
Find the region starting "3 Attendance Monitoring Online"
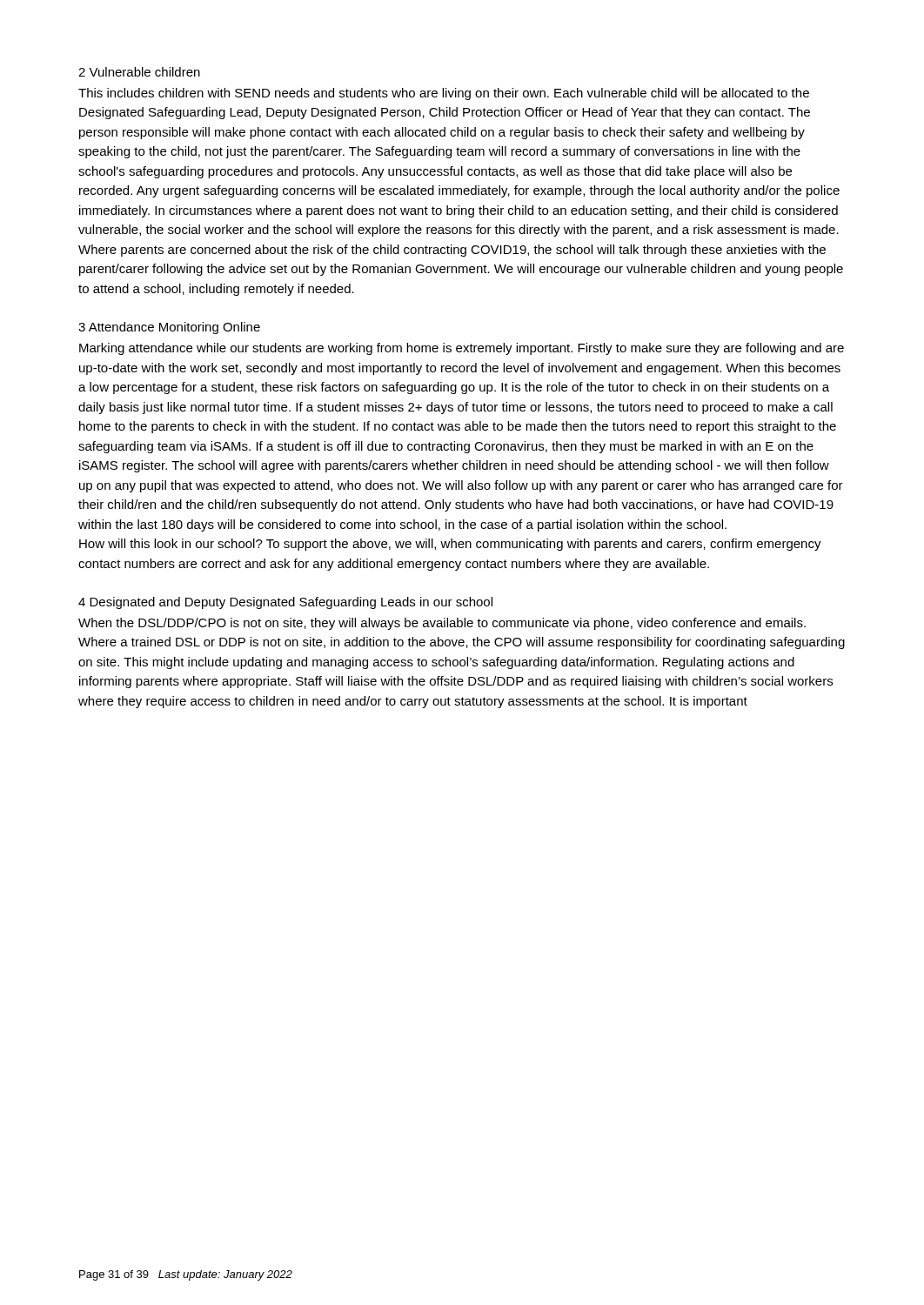point(169,327)
